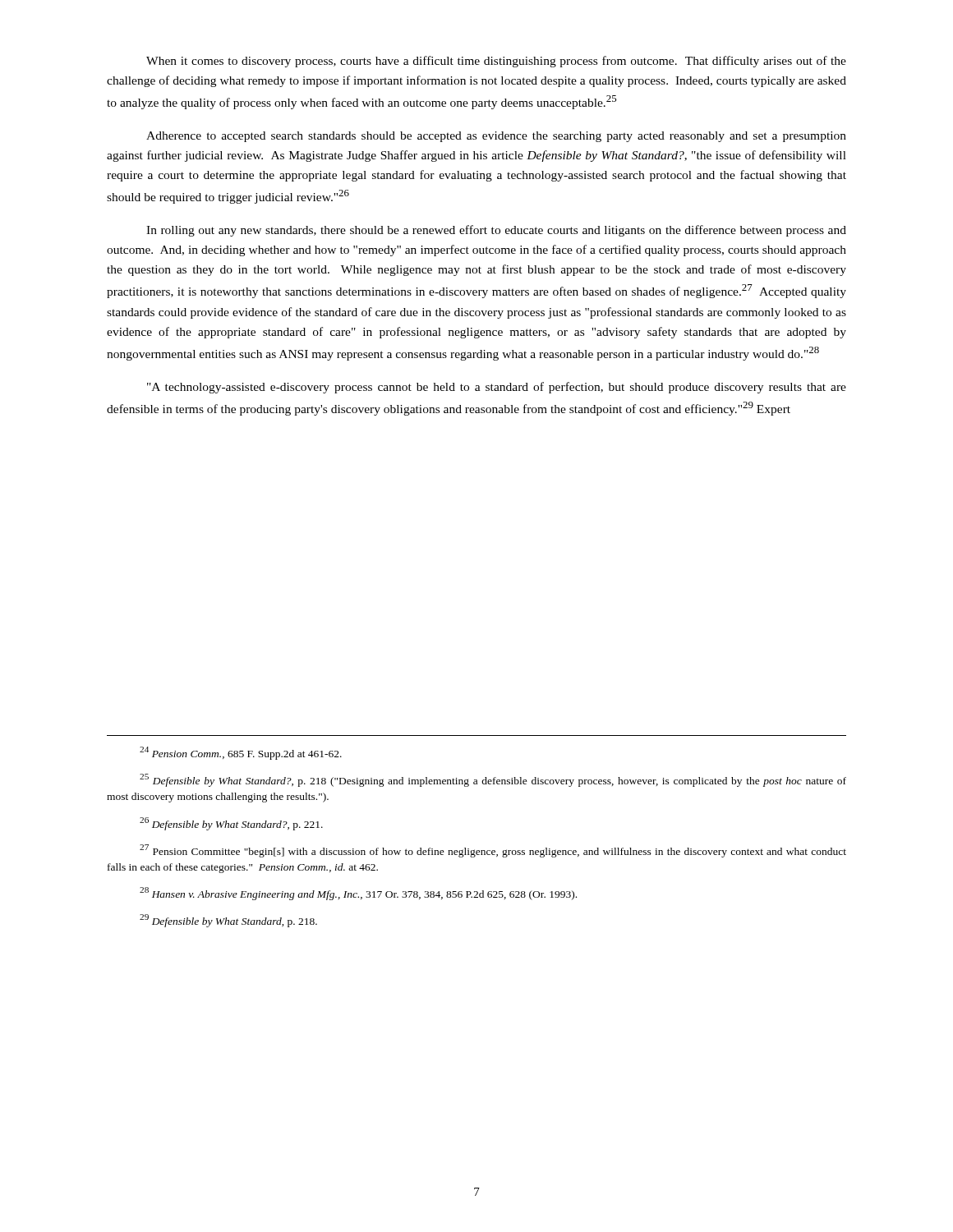Locate the block starting "24 Pension Comm., 685 F. Supp.2d"

point(241,752)
